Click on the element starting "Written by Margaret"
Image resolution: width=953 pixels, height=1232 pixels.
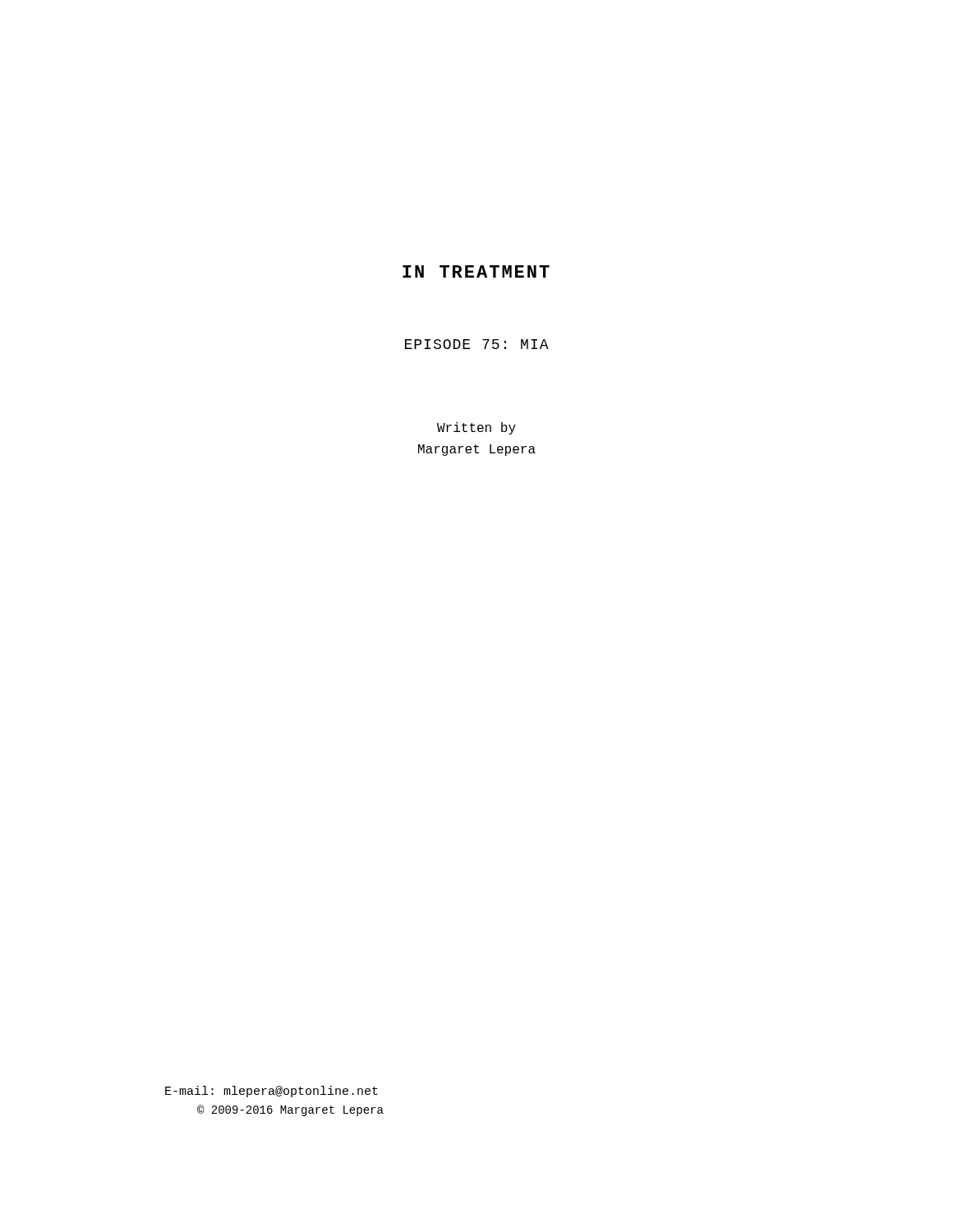[x=476, y=440]
